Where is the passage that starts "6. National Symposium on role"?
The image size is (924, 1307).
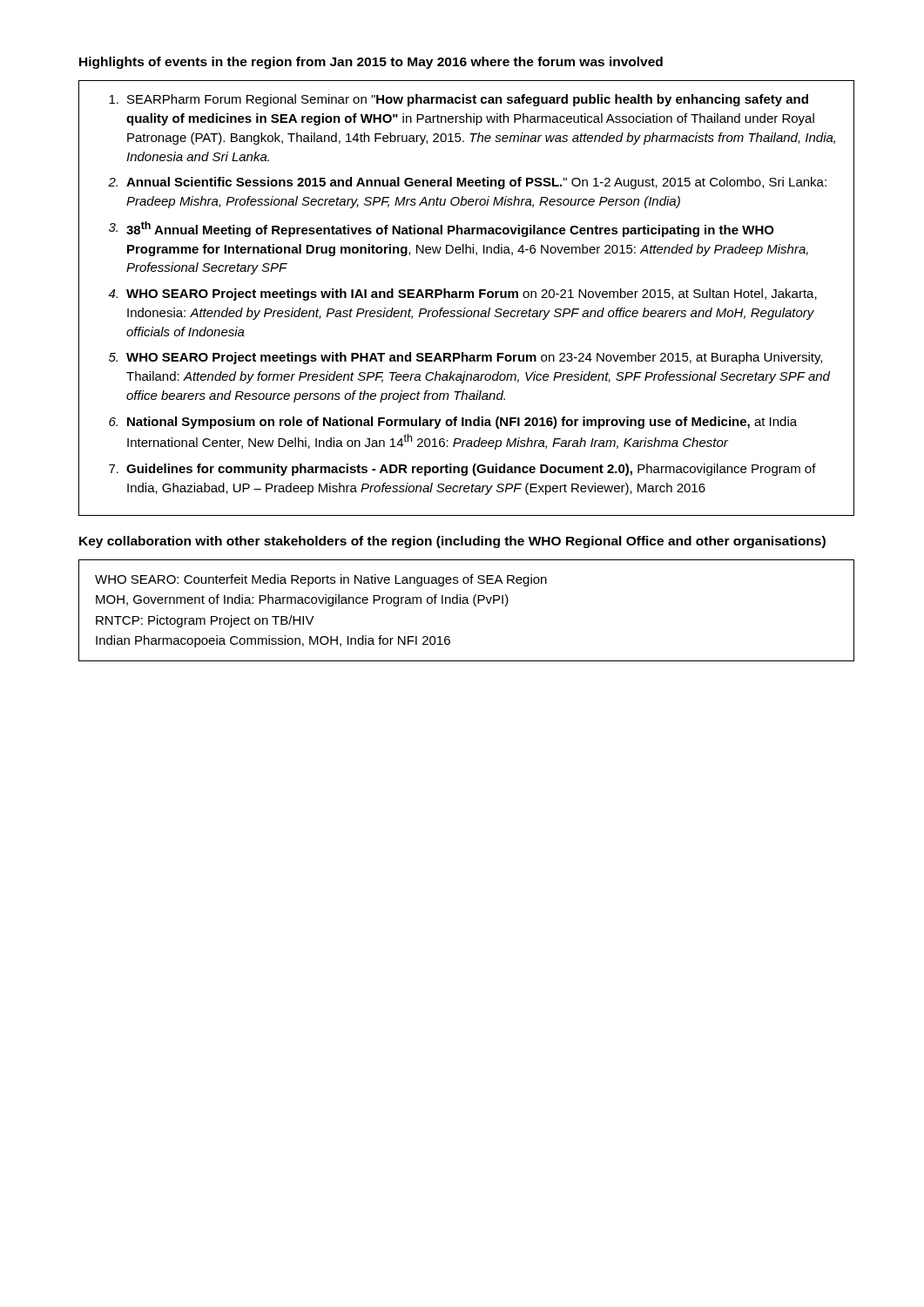pyautogui.click(x=464, y=432)
